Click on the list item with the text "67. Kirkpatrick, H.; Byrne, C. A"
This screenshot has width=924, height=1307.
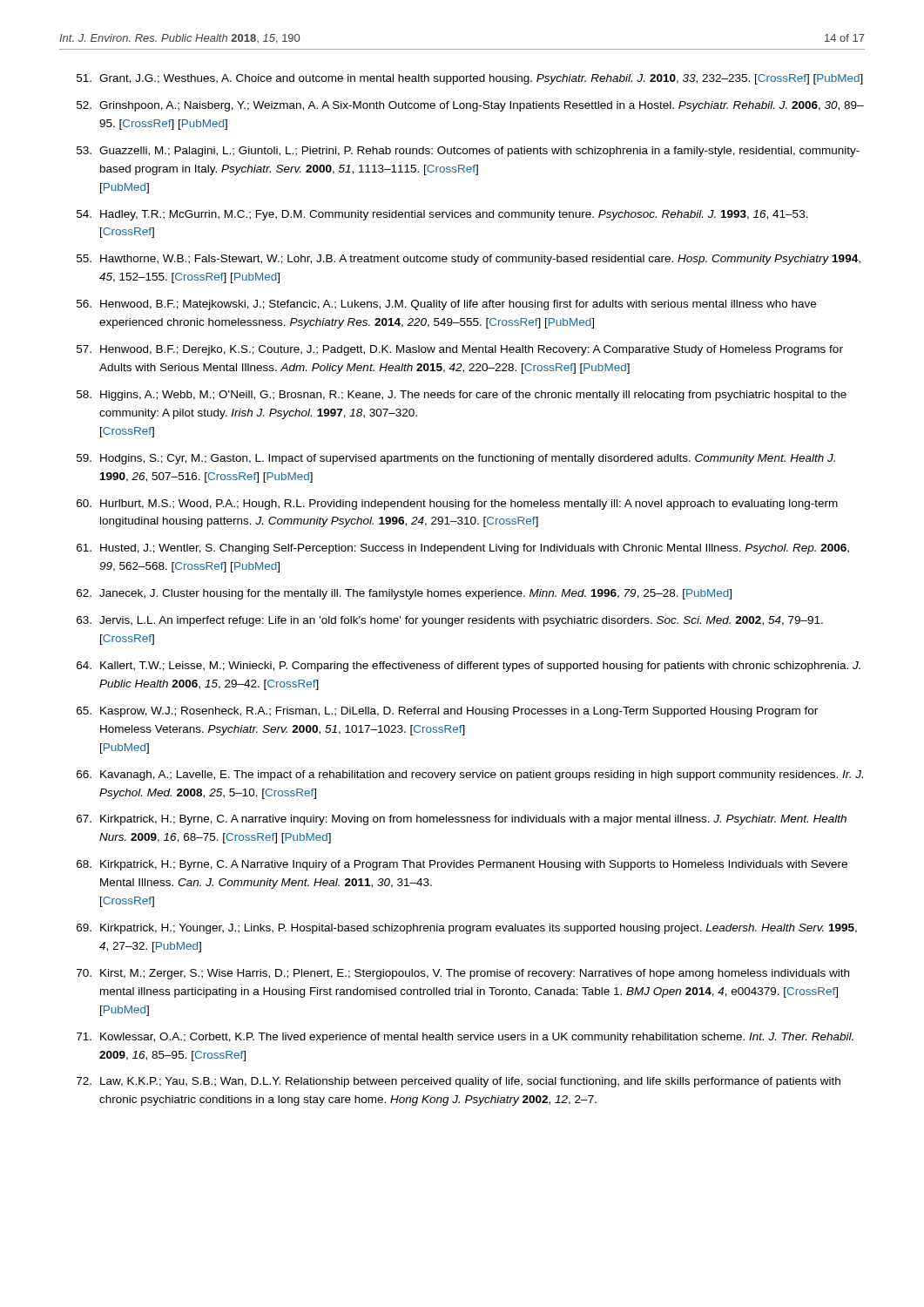tap(462, 829)
